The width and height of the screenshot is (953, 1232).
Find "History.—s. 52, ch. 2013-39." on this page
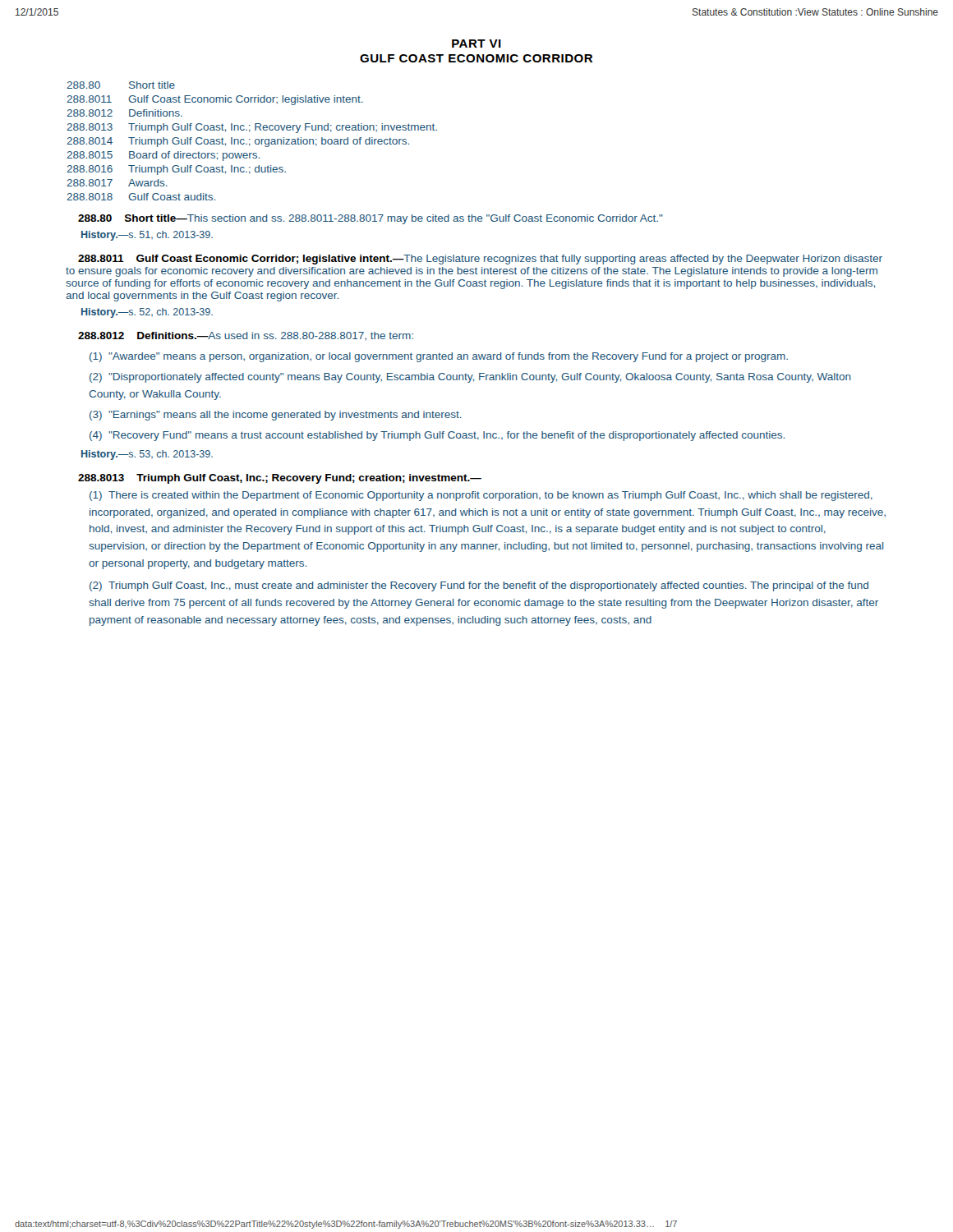pos(147,312)
